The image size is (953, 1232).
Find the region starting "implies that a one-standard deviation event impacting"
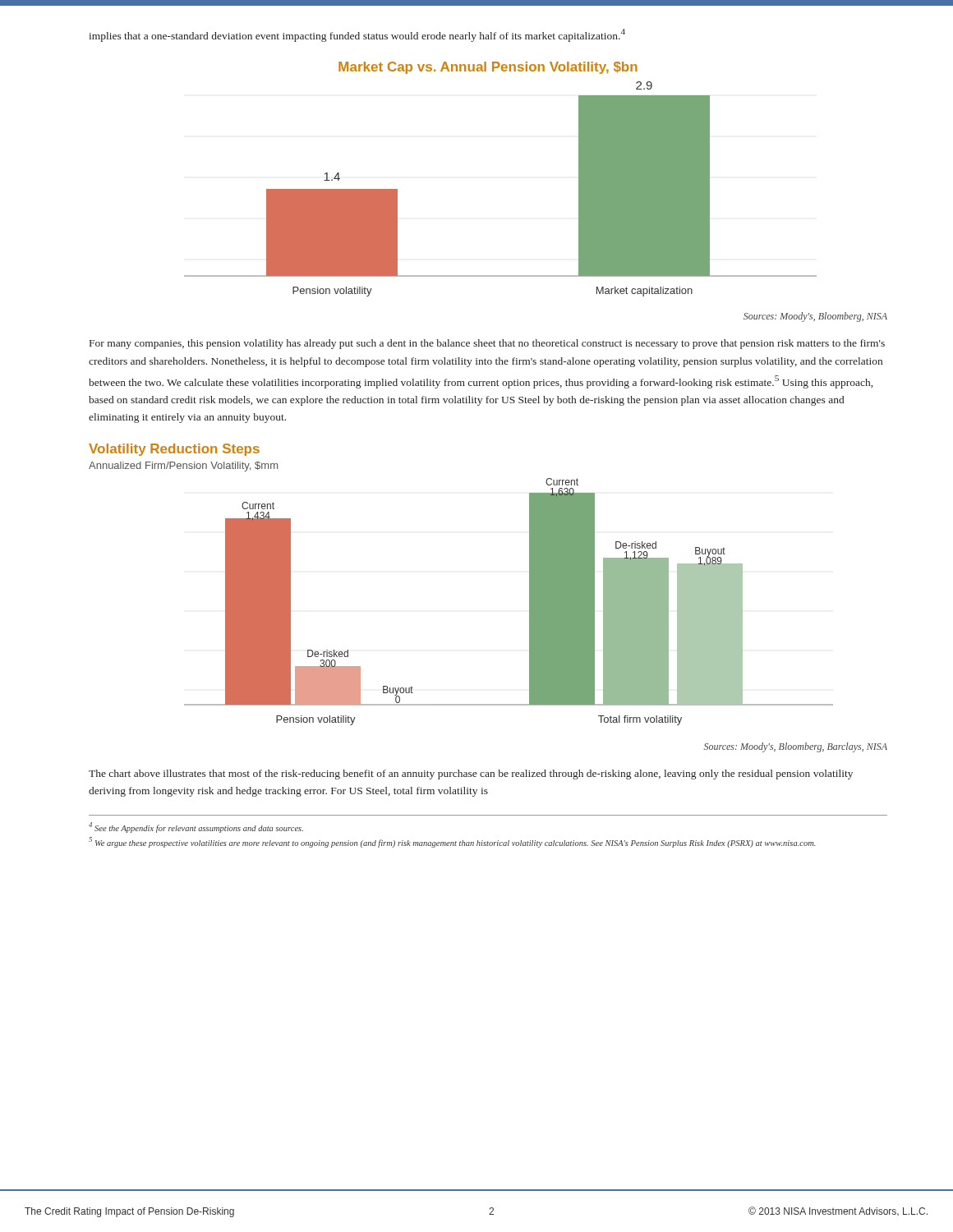[x=357, y=34]
